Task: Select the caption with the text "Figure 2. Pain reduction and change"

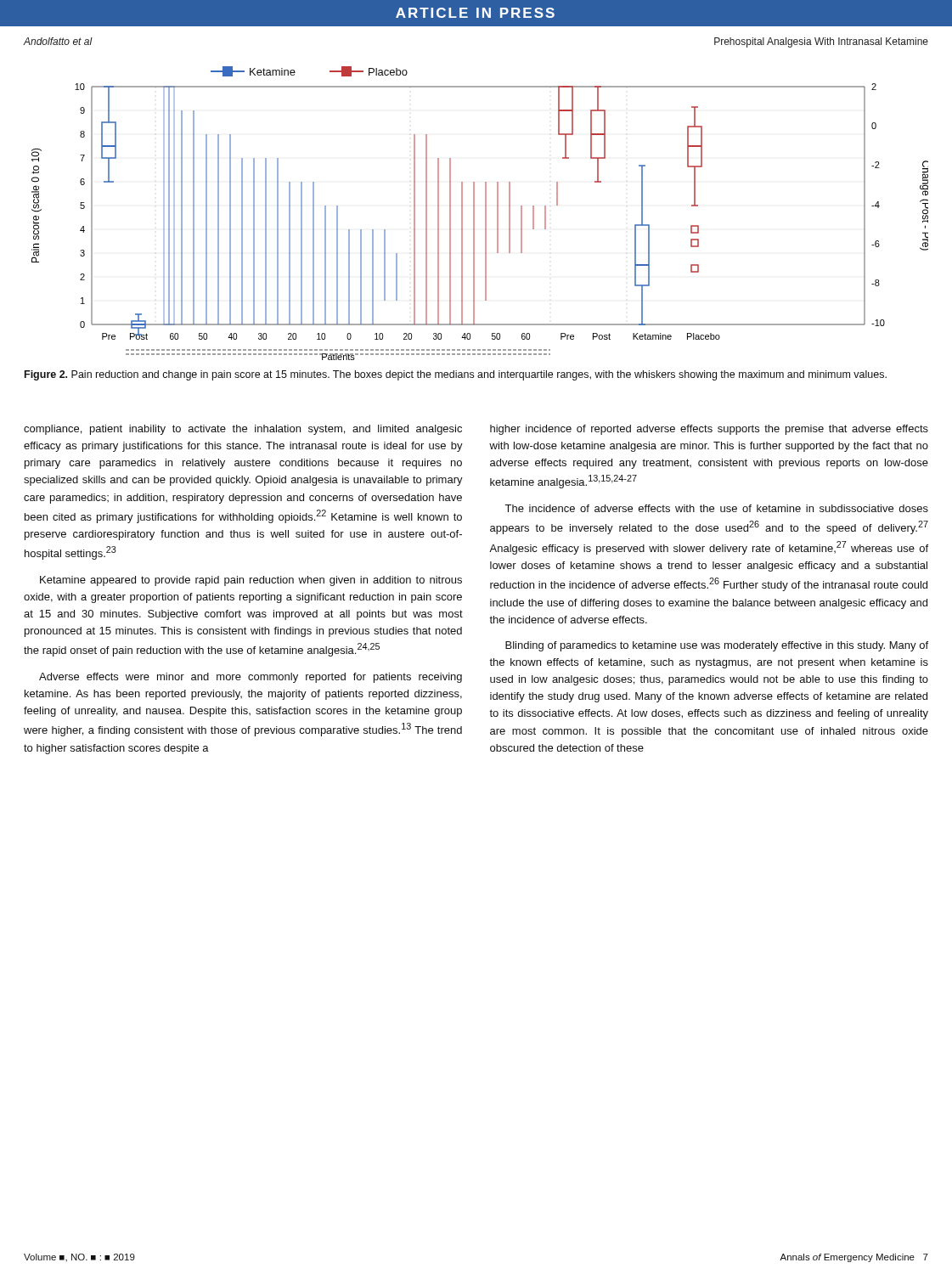Action: [x=456, y=375]
